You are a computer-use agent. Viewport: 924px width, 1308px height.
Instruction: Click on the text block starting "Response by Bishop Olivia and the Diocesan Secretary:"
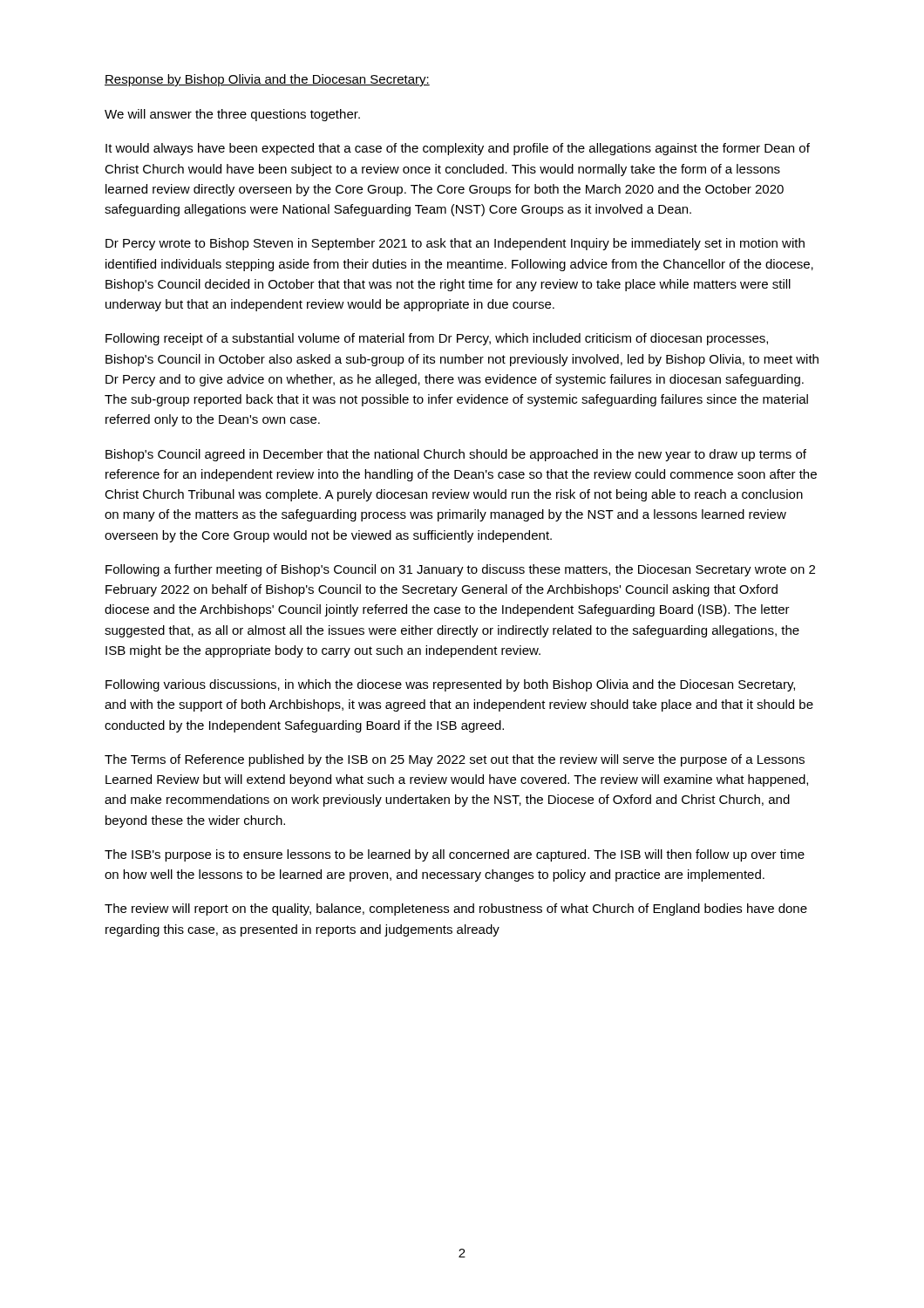pos(267,79)
